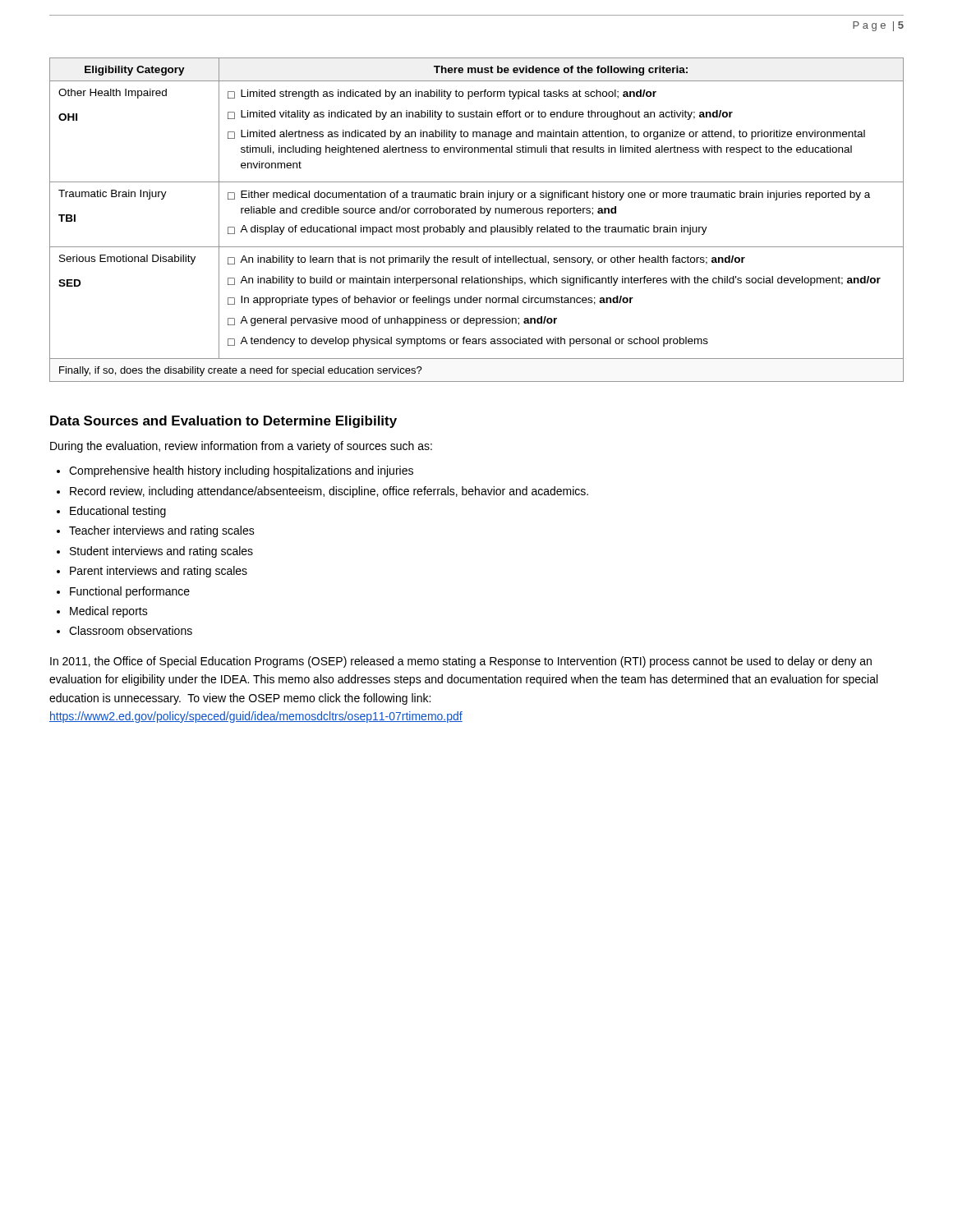Screen dimensions: 1232x953
Task: Find "Classroom observations" on this page
Action: [x=131, y=631]
